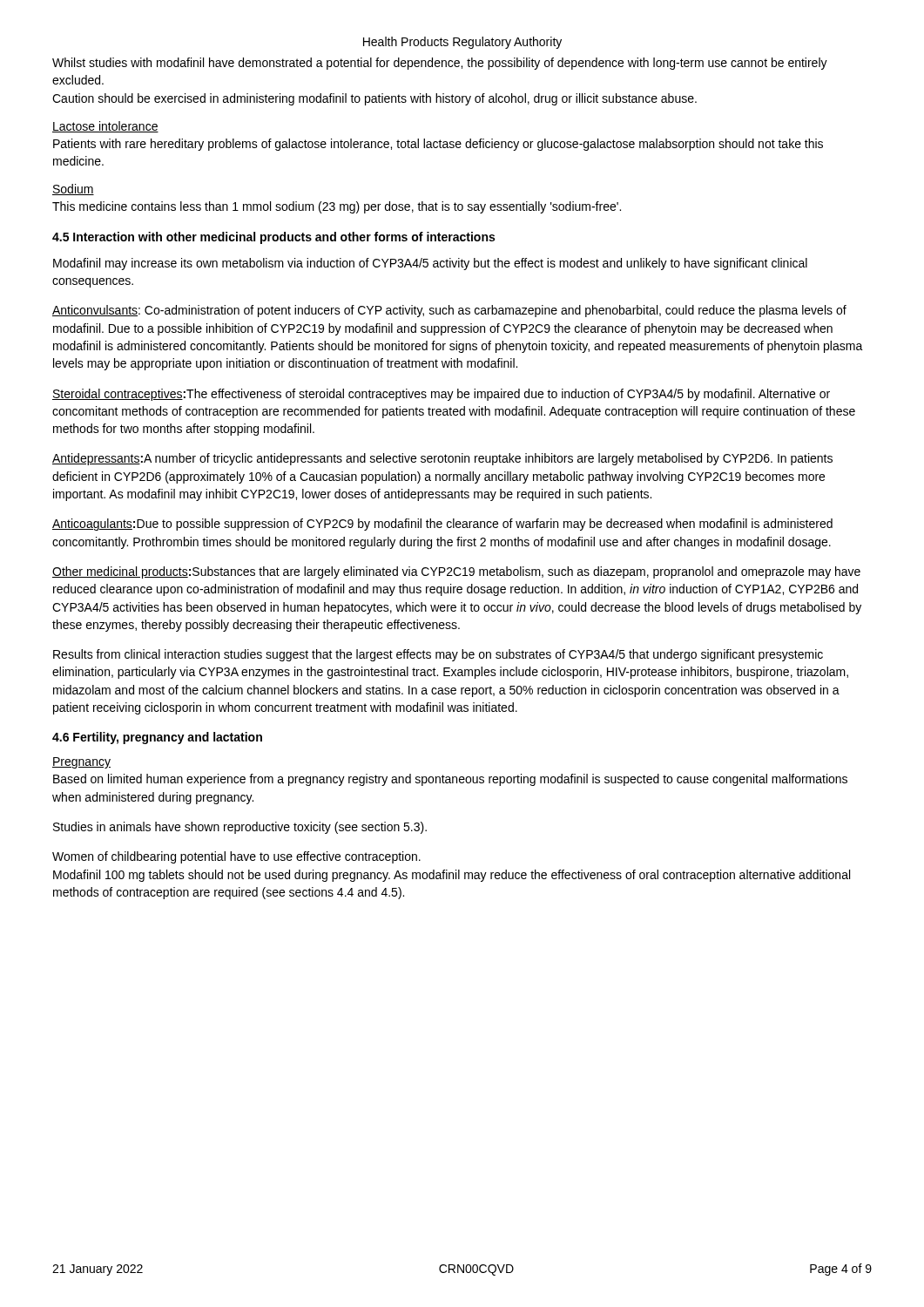Click on the passage starting "Results from clinical interaction studies"
The image size is (924, 1307).
click(x=451, y=681)
